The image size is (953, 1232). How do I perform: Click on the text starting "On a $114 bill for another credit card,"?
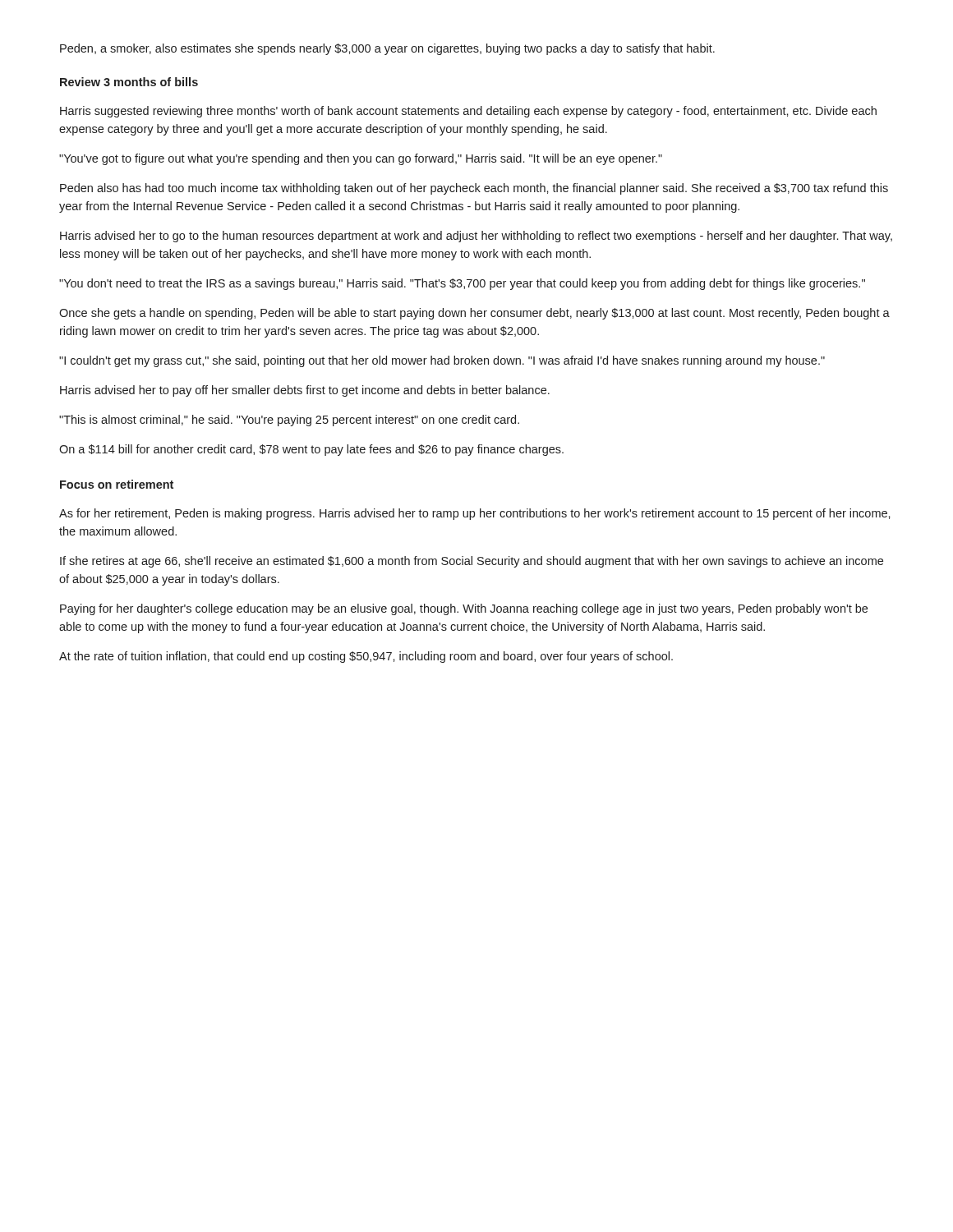[x=312, y=449]
